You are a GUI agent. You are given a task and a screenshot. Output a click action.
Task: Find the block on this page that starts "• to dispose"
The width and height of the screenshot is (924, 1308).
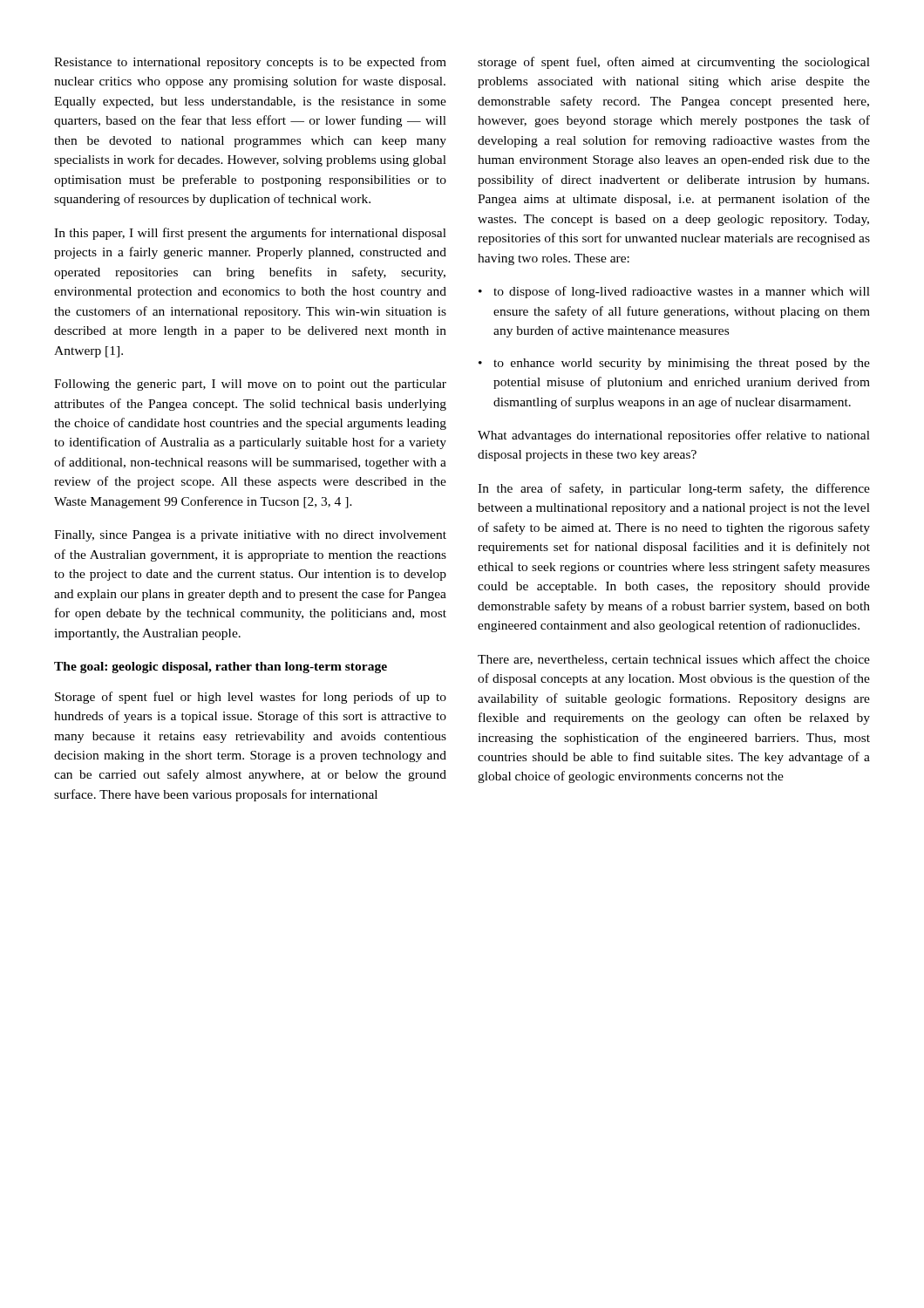(674, 311)
